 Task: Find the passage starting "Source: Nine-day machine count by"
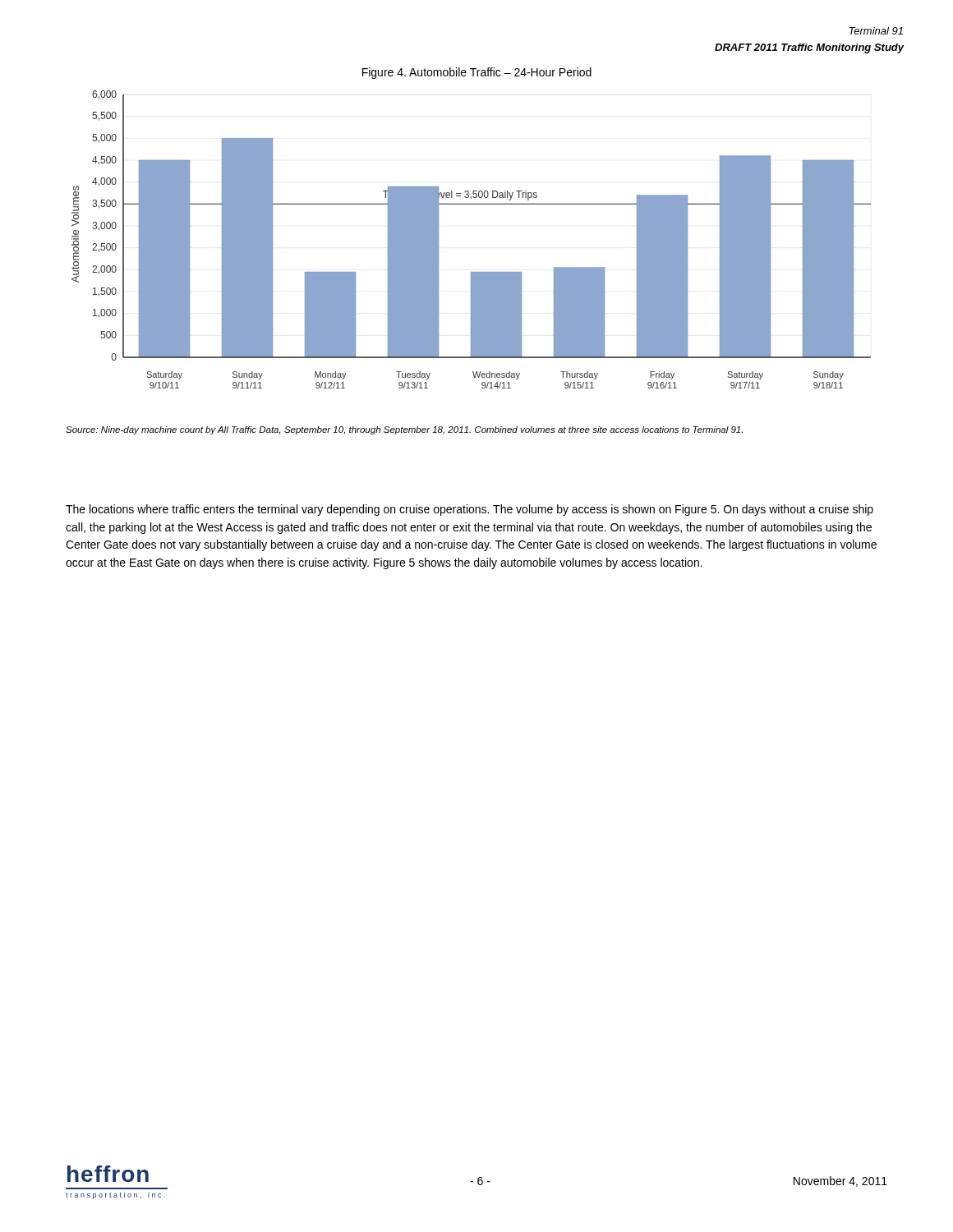(x=405, y=430)
